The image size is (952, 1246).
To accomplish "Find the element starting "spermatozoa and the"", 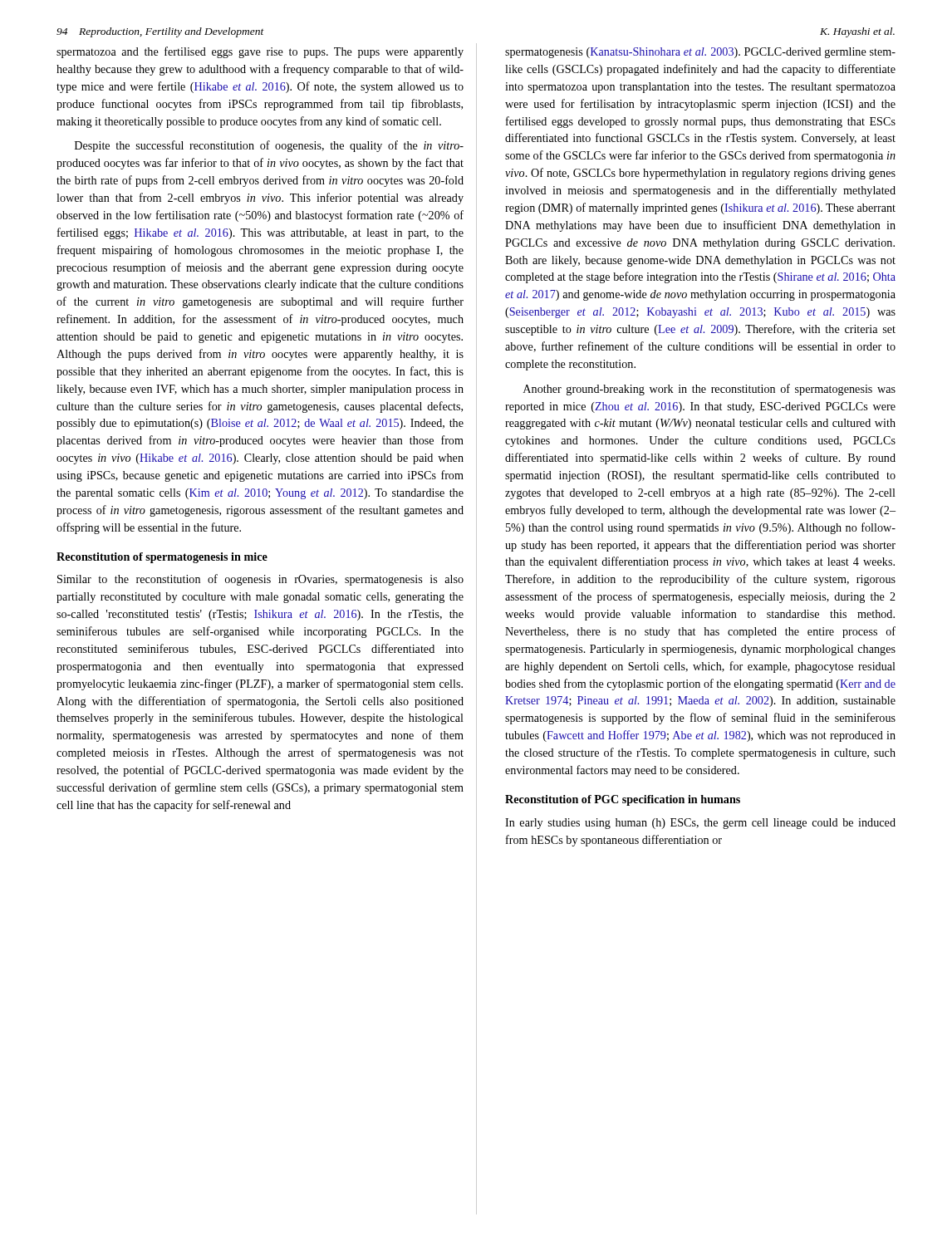I will (260, 87).
